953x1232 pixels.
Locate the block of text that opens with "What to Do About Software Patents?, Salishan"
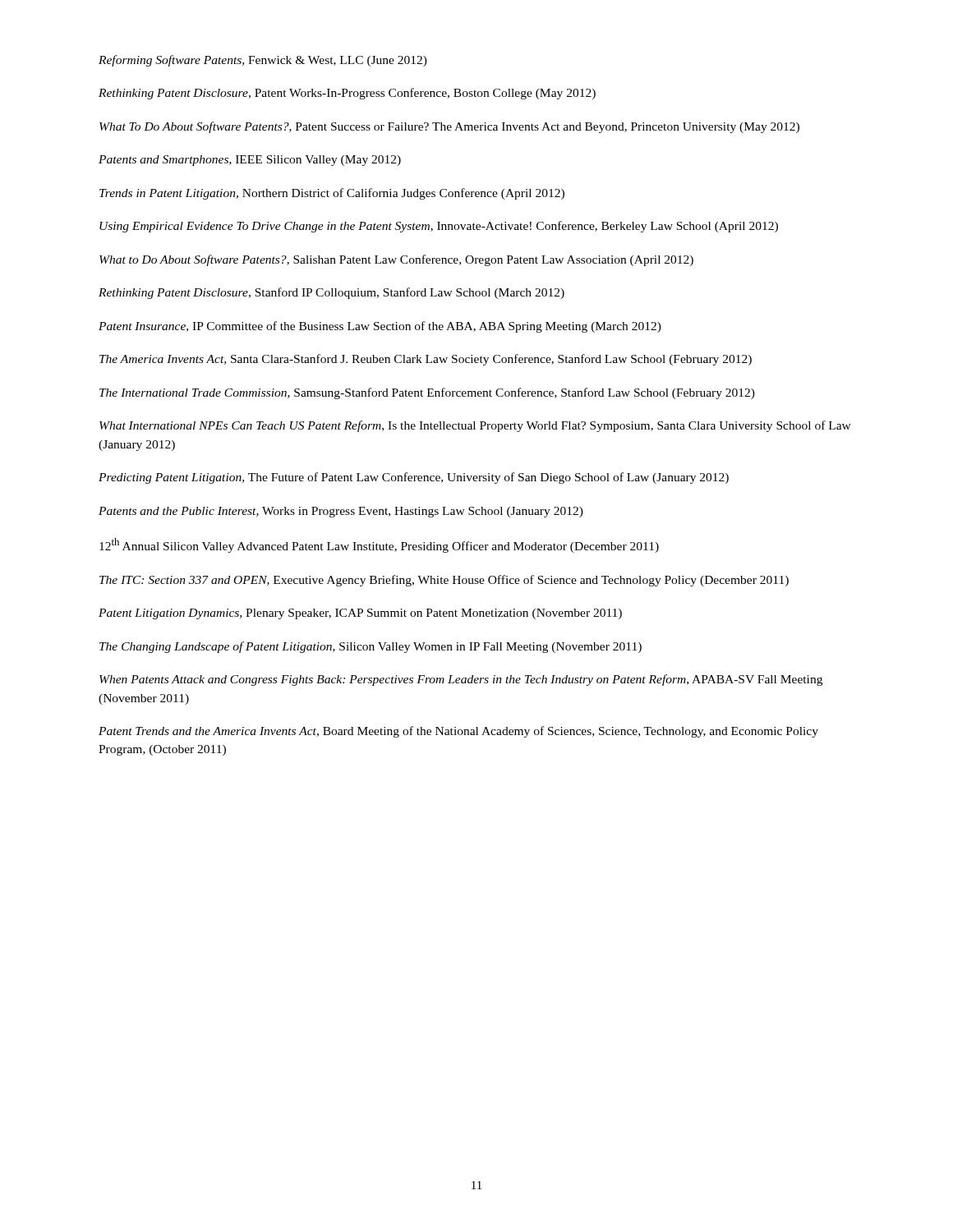pyautogui.click(x=396, y=259)
